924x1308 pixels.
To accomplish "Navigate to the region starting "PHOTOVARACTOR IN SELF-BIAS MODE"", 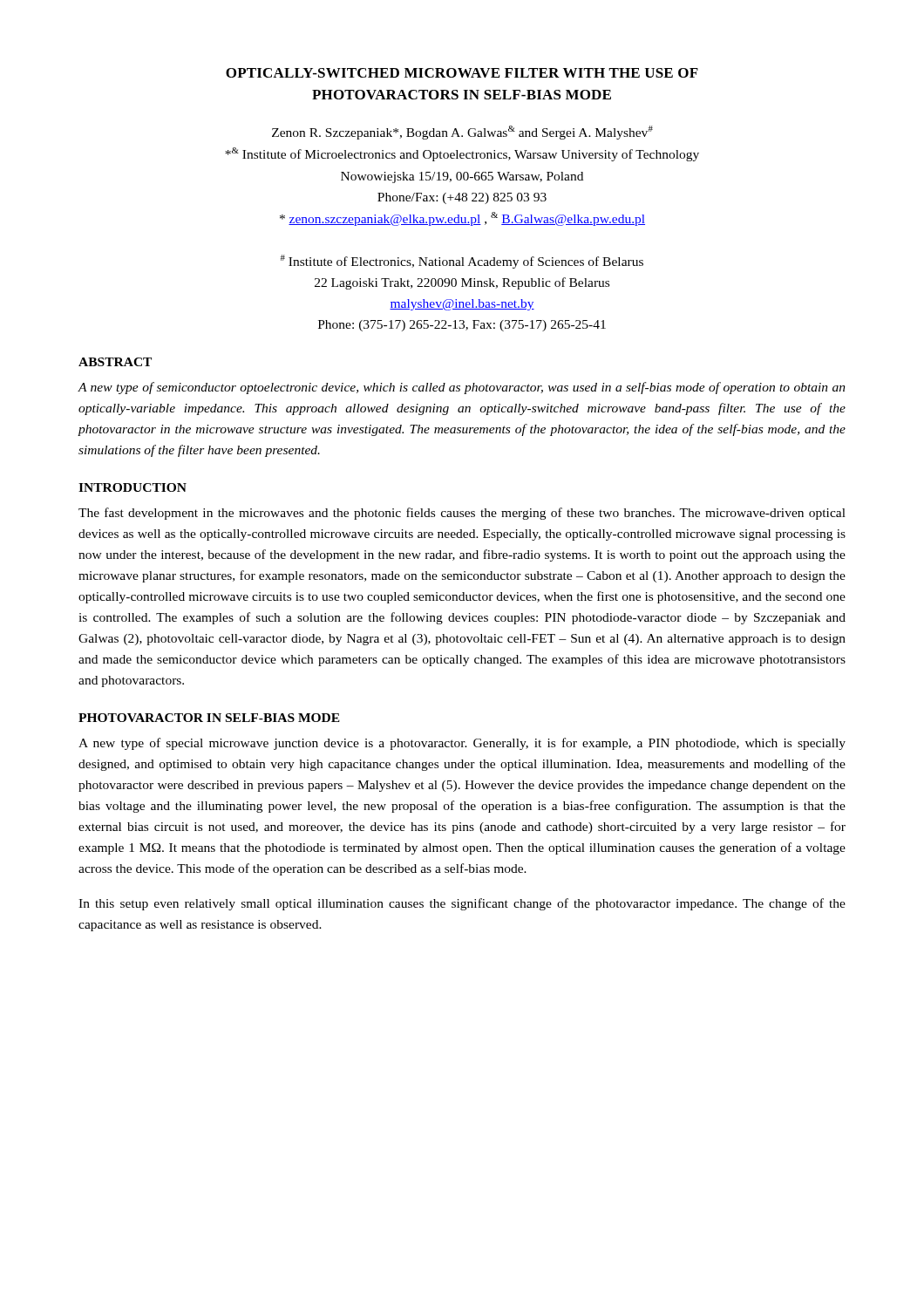I will pos(209,717).
